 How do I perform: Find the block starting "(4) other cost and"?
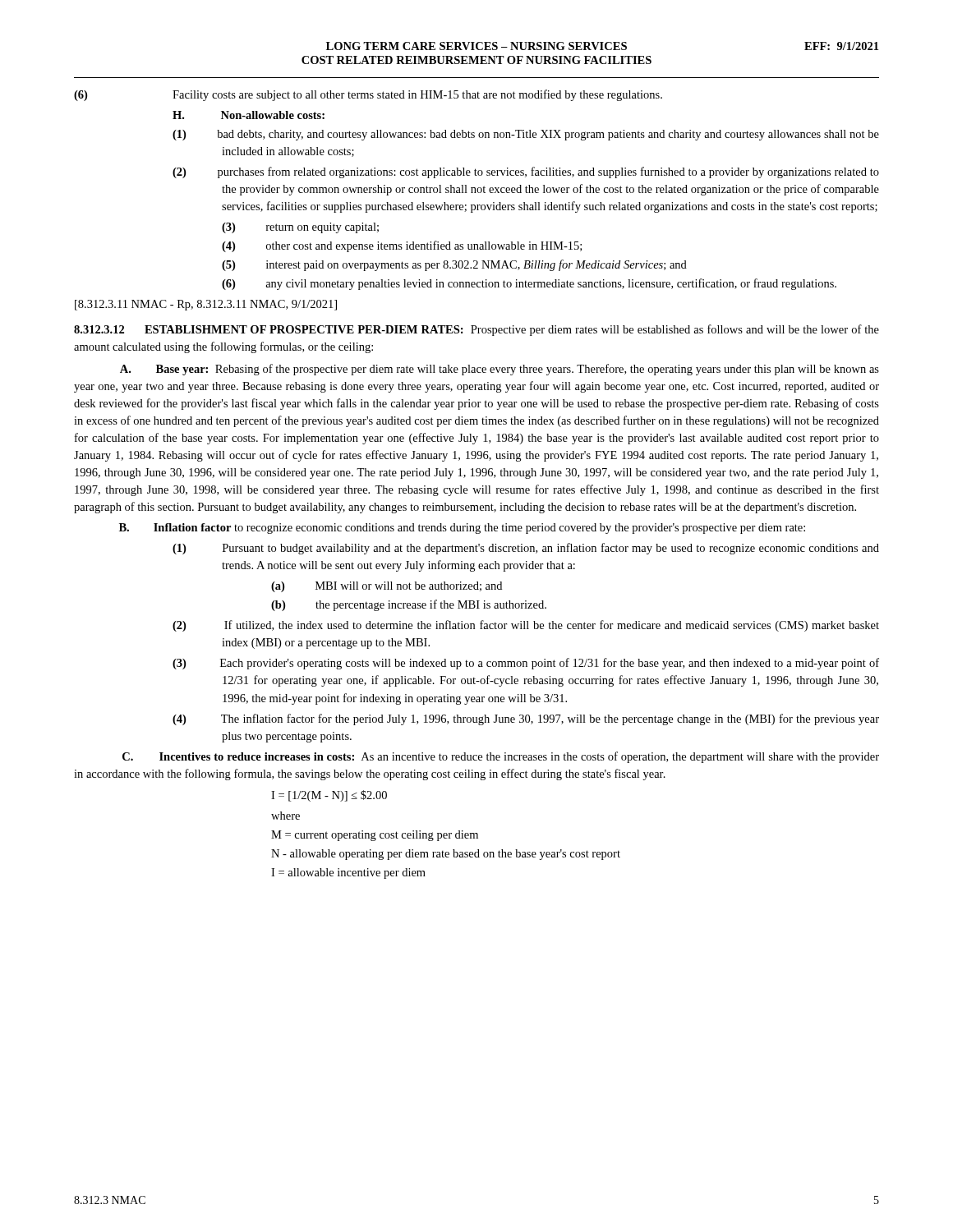[x=402, y=246]
